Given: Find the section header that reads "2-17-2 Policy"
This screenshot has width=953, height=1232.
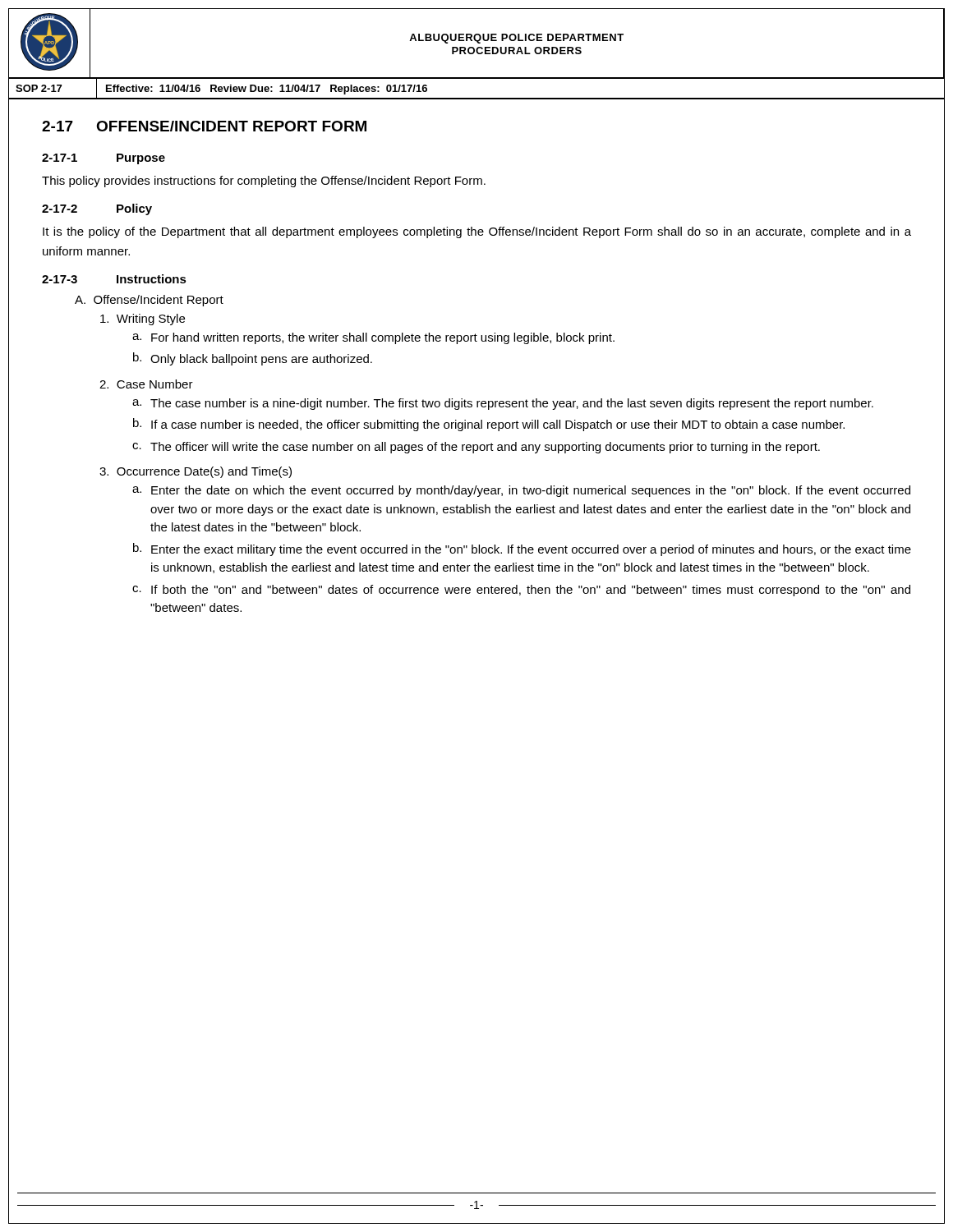Looking at the screenshot, I should coord(56,209).
